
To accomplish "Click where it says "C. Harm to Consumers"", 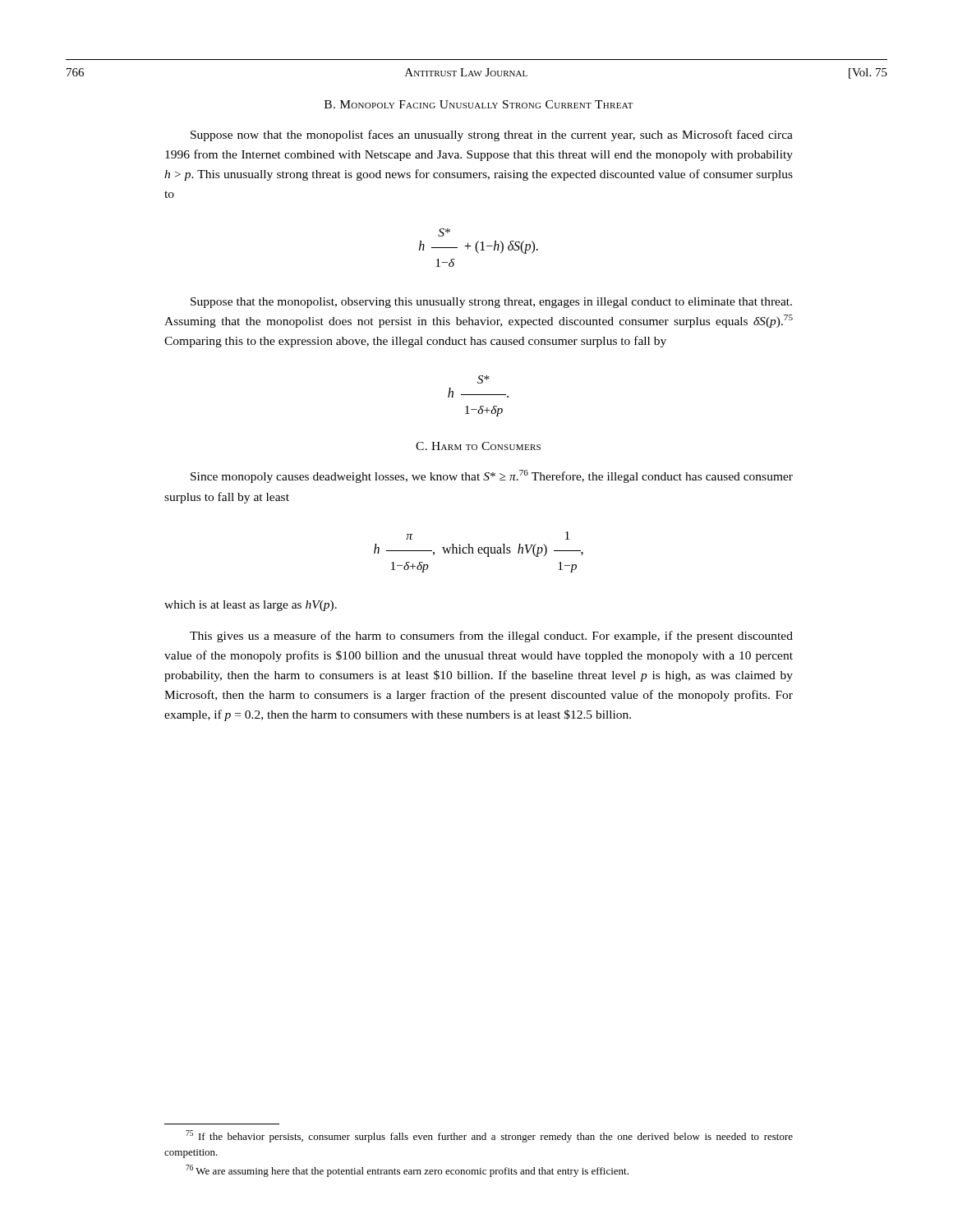I will point(479,446).
